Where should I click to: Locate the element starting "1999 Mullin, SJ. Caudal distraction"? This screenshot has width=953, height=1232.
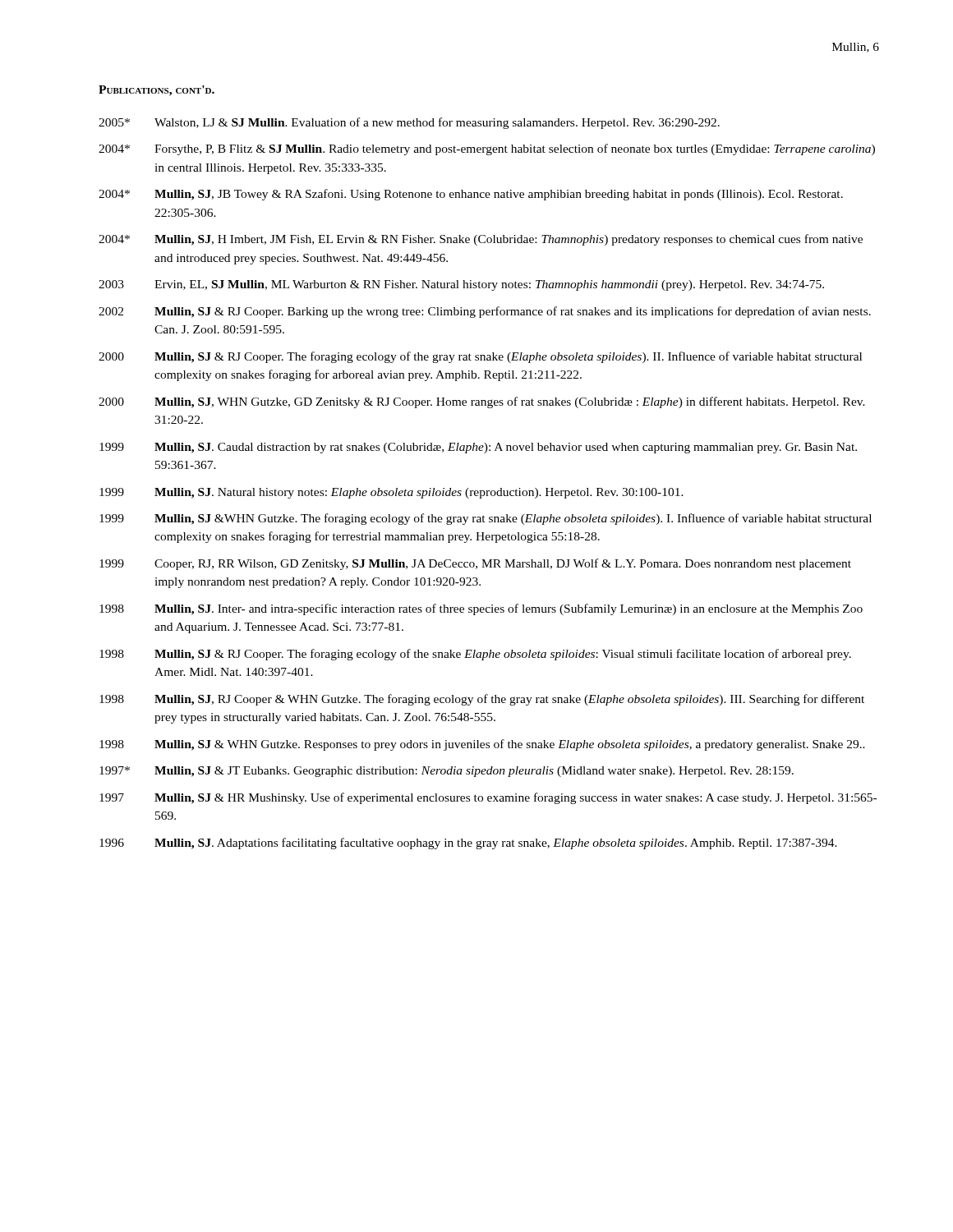click(x=489, y=456)
